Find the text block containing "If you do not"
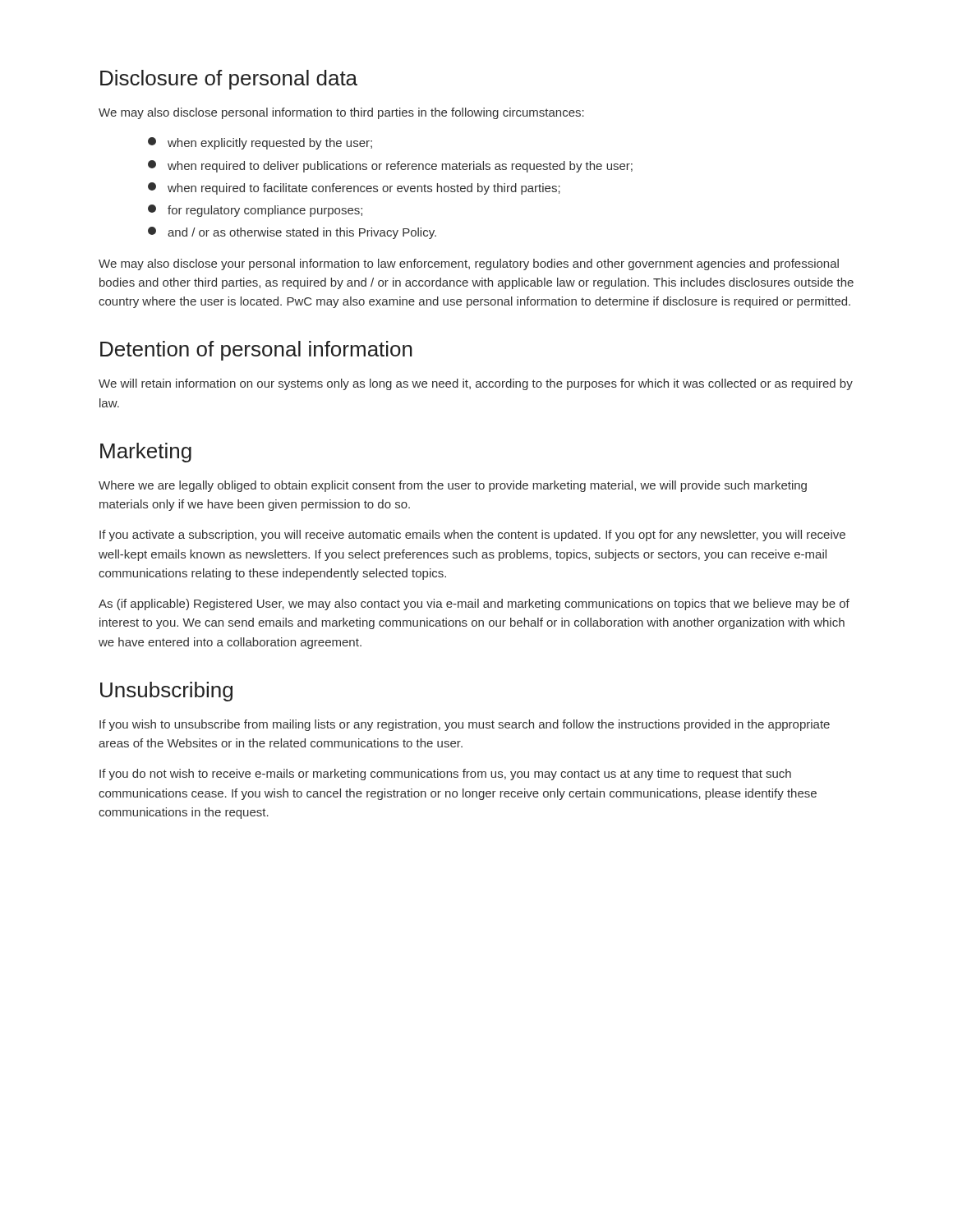The width and height of the screenshot is (953, 1232). [x=458, y=793]
